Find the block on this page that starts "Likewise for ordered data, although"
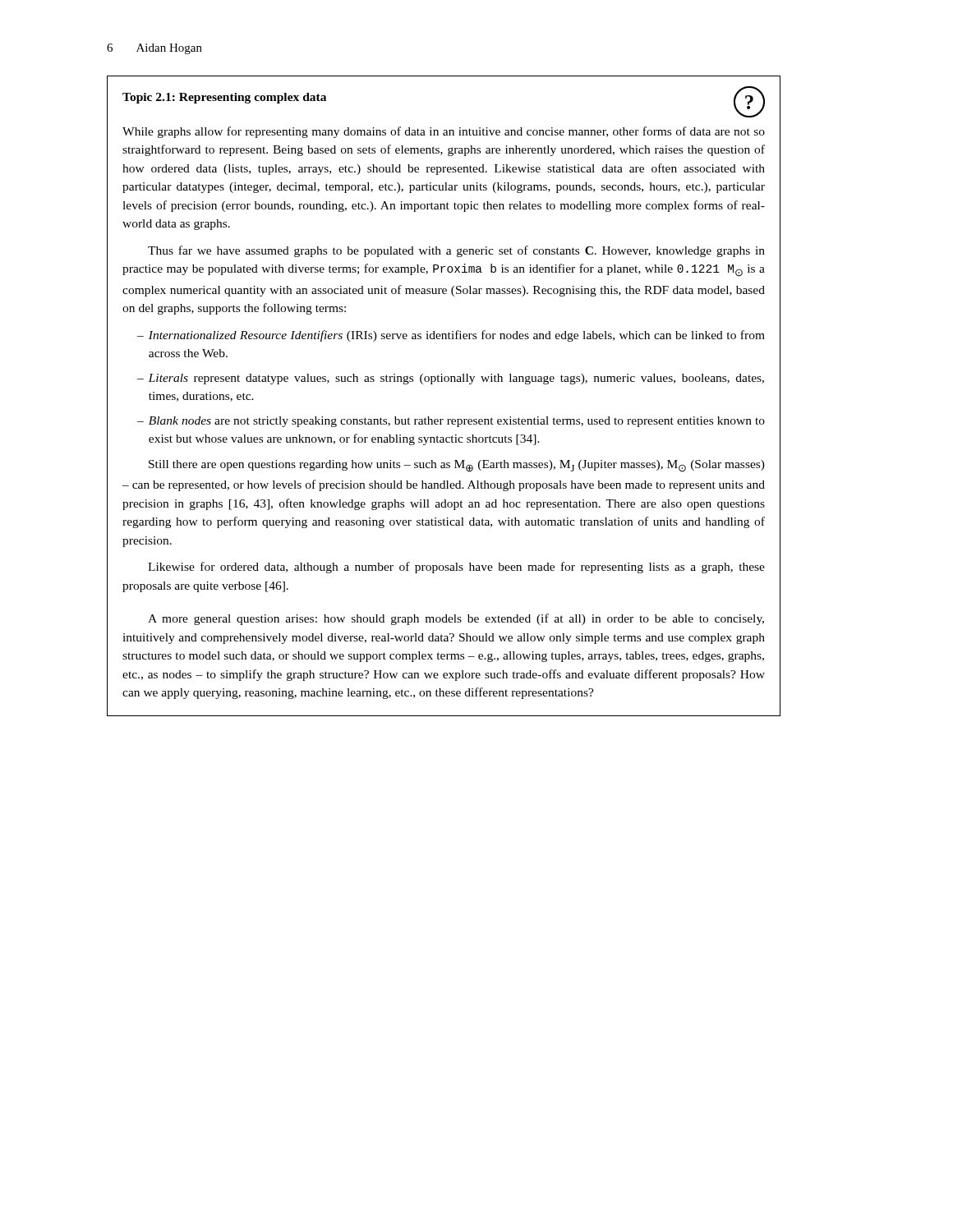 click(444, 576)
